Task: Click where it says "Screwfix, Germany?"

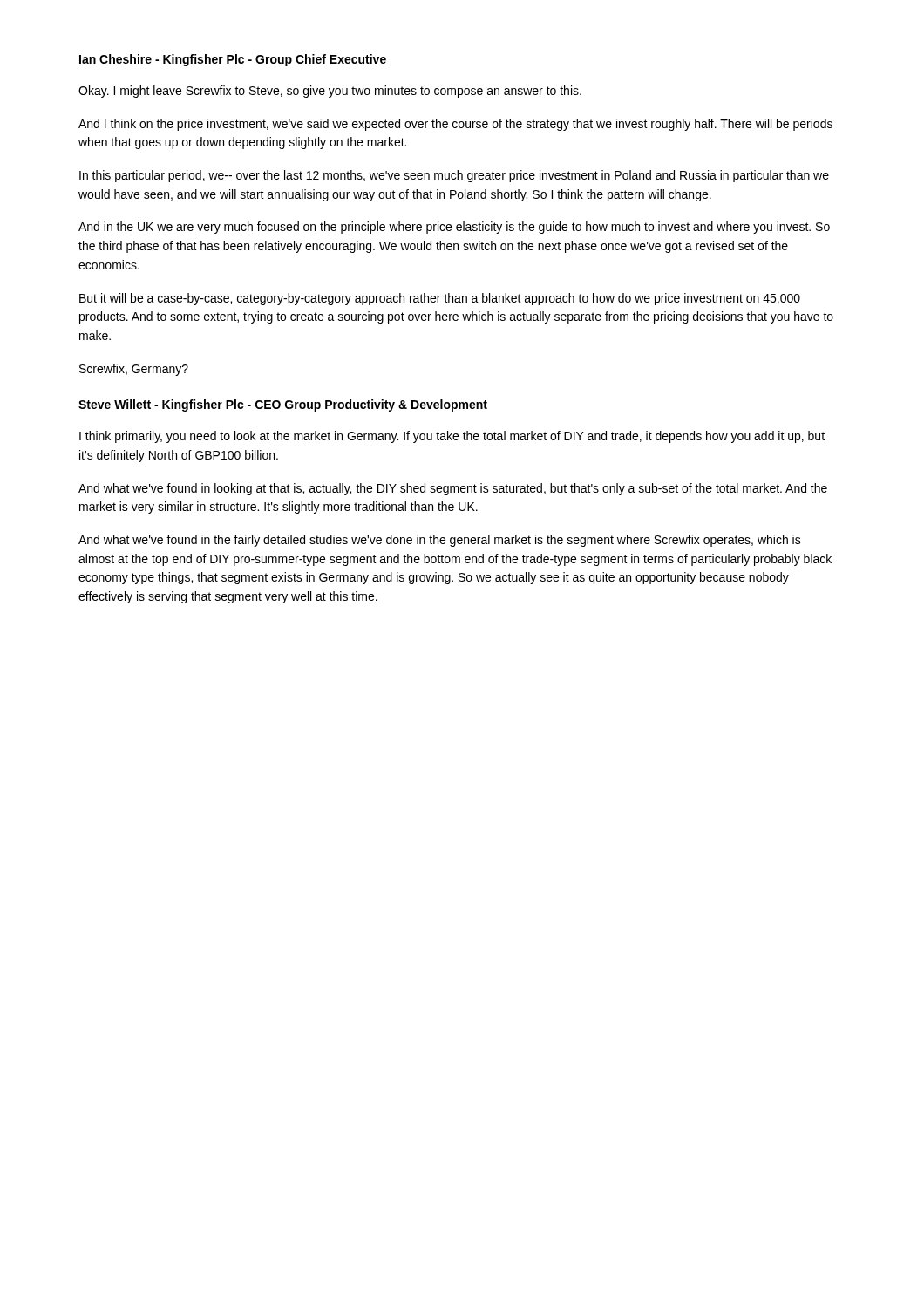Action: coord(133,368)
